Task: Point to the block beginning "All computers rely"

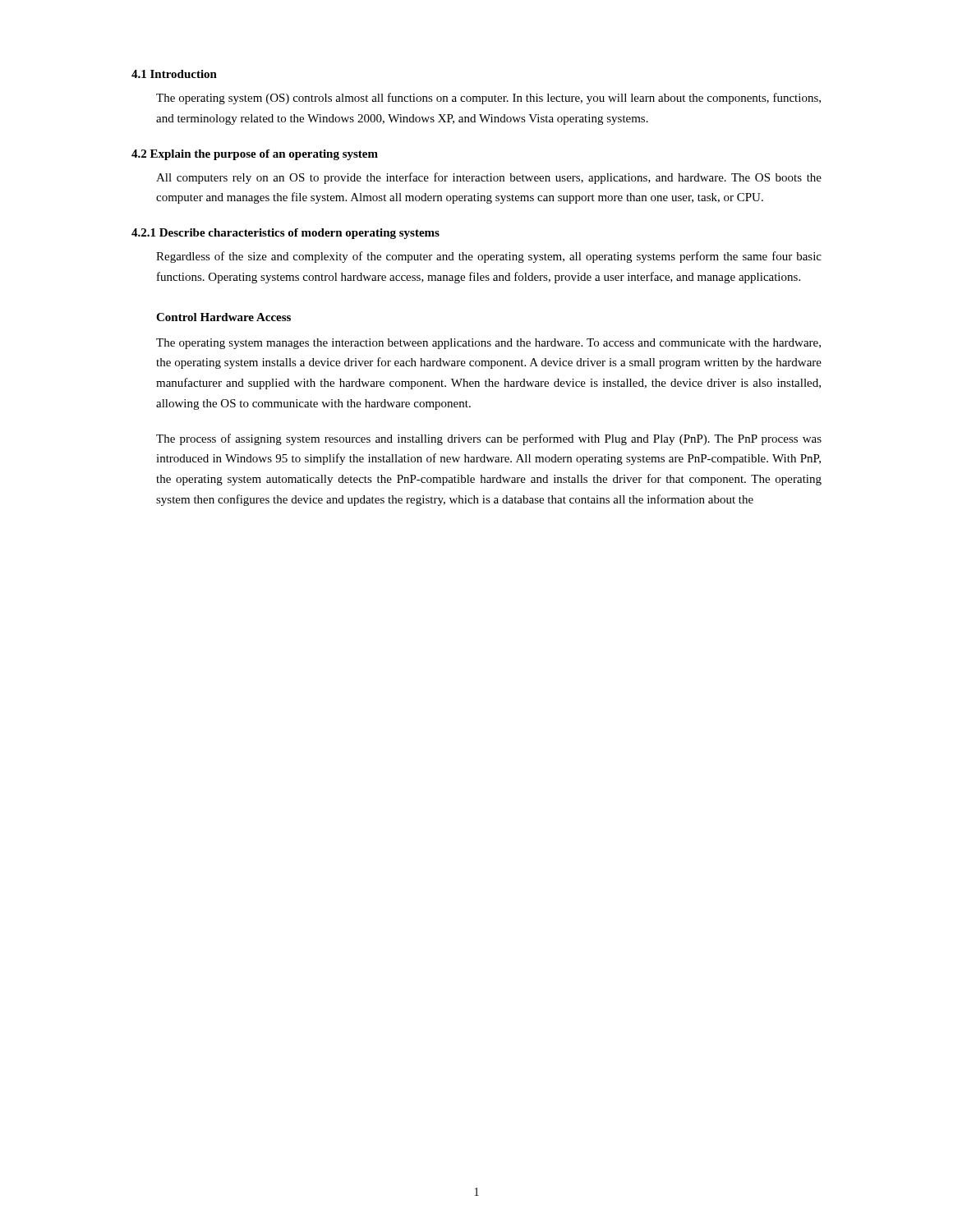Action: [489, 187]
